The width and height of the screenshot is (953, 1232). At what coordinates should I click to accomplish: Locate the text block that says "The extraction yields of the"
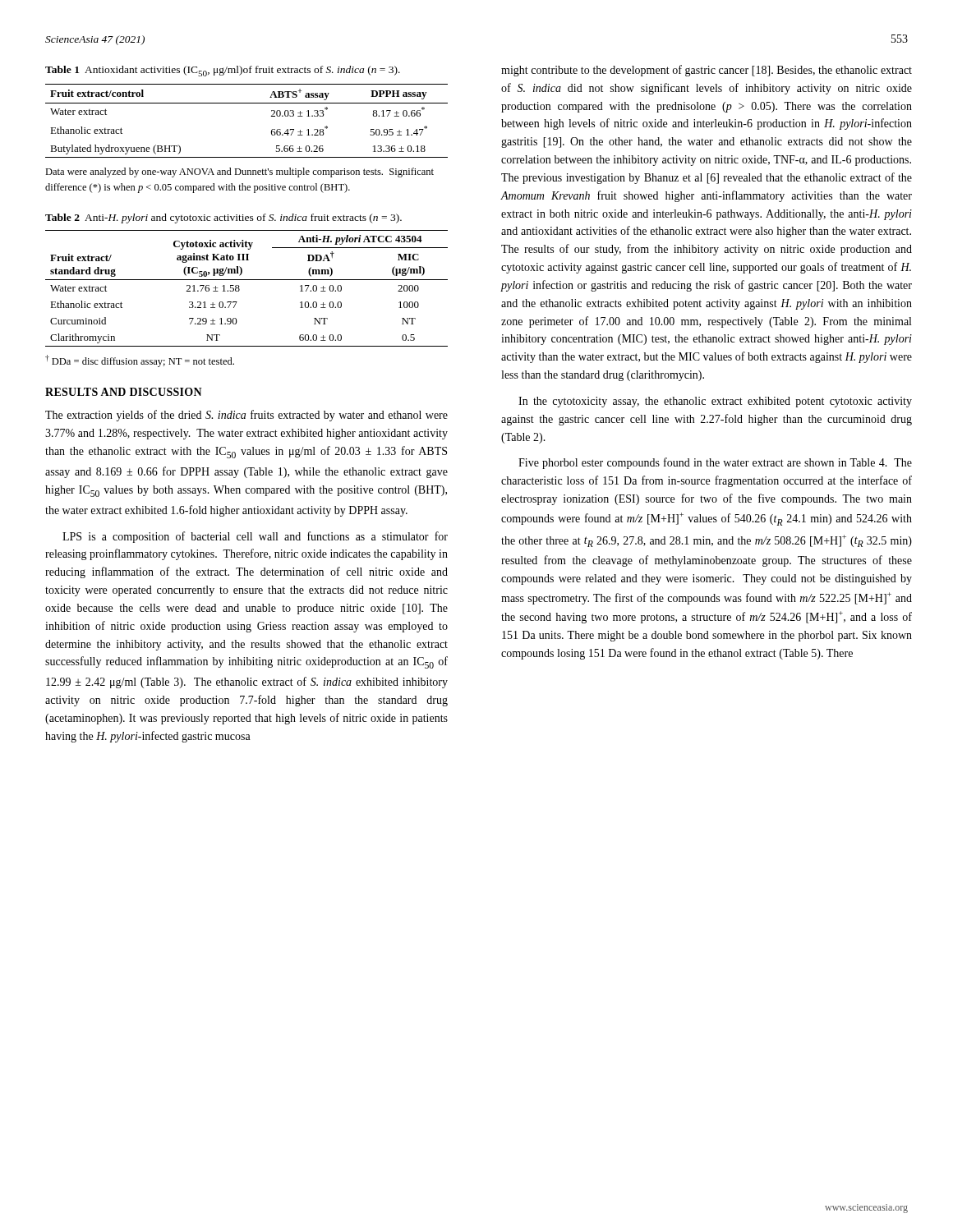(246, 576)
